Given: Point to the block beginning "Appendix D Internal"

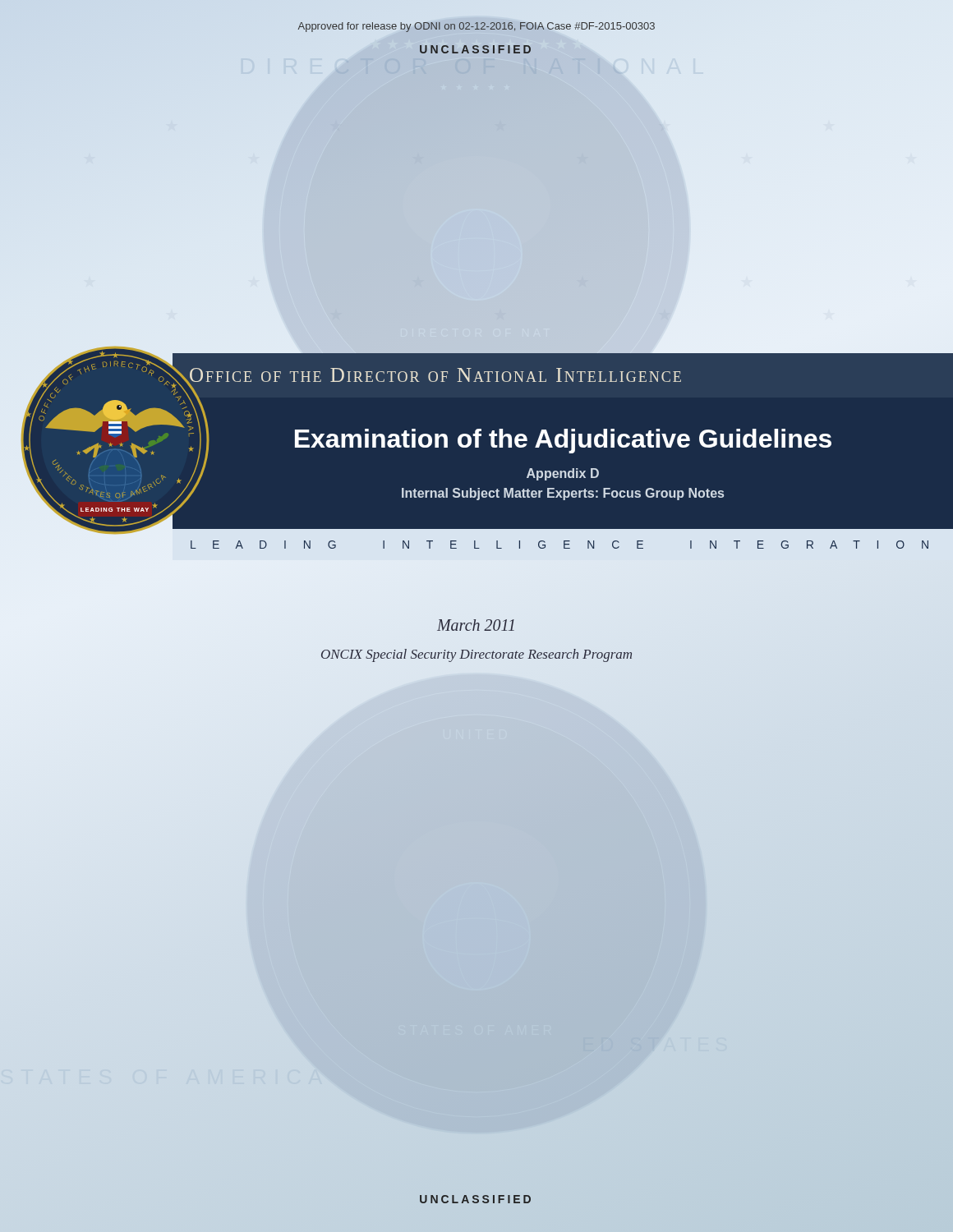Looking at the screenshot, I should (563, 483).
